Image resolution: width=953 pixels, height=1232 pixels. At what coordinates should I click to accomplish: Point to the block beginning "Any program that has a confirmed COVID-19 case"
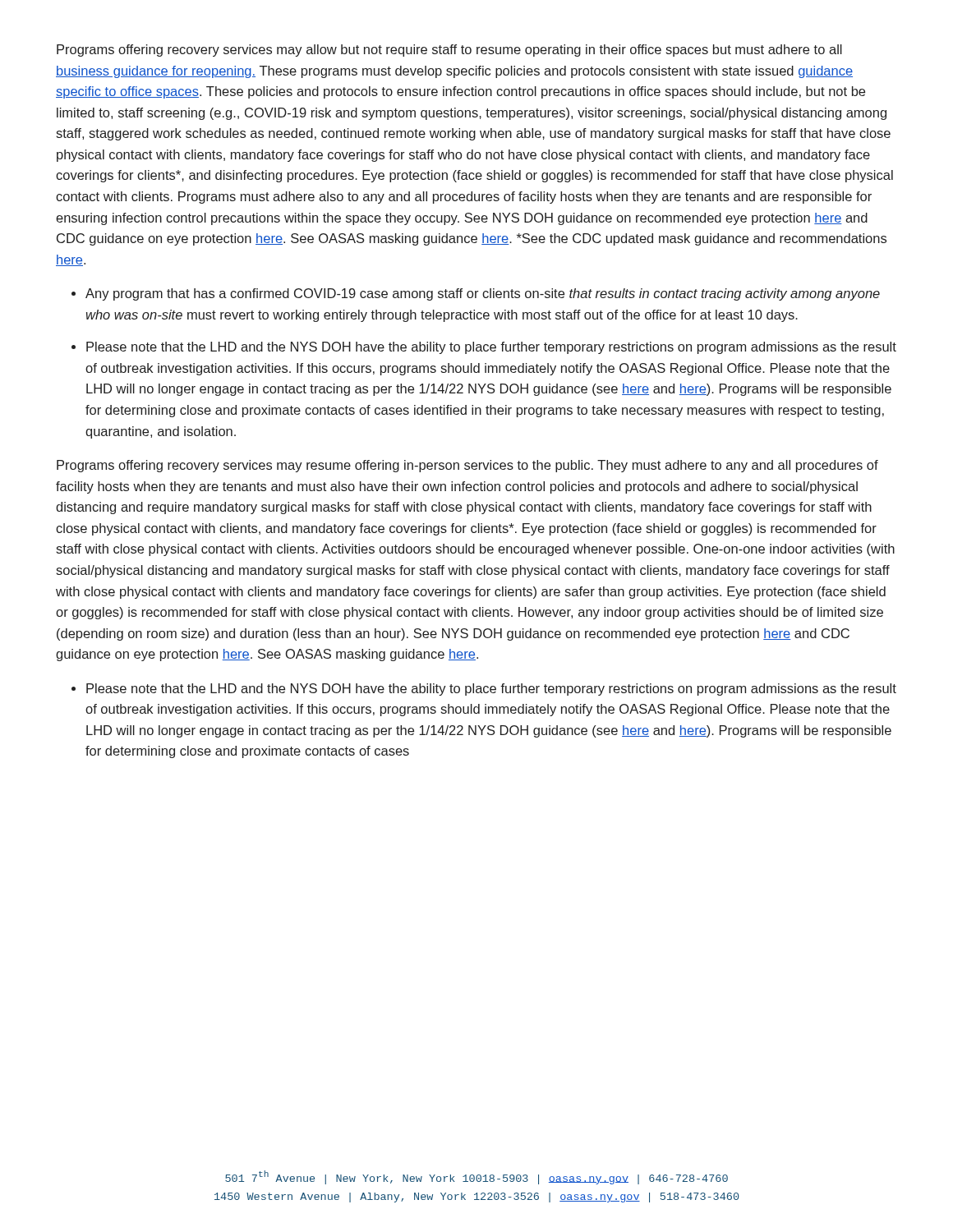(x=483, y=304)
